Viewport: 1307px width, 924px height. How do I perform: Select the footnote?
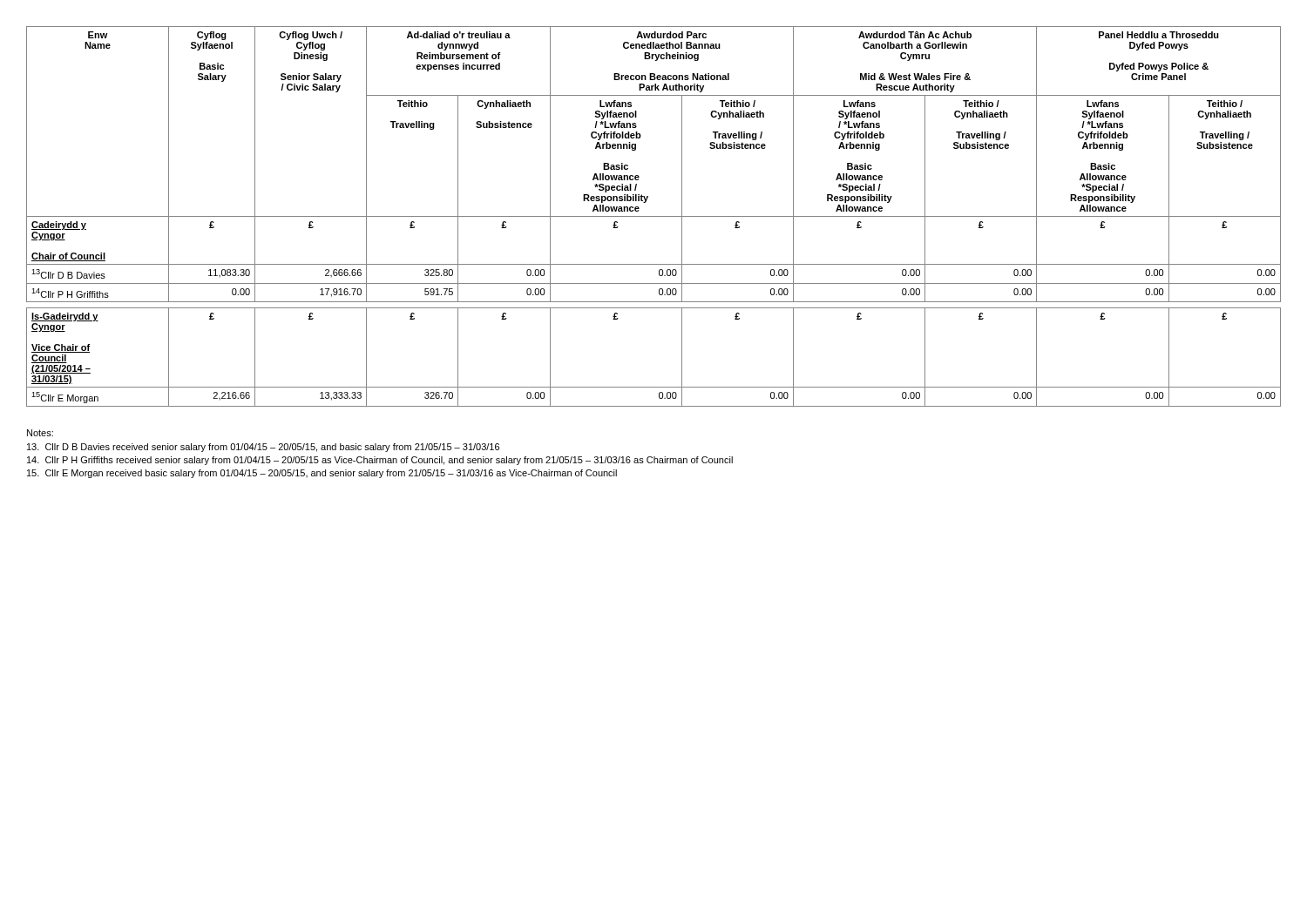(654, 453)
